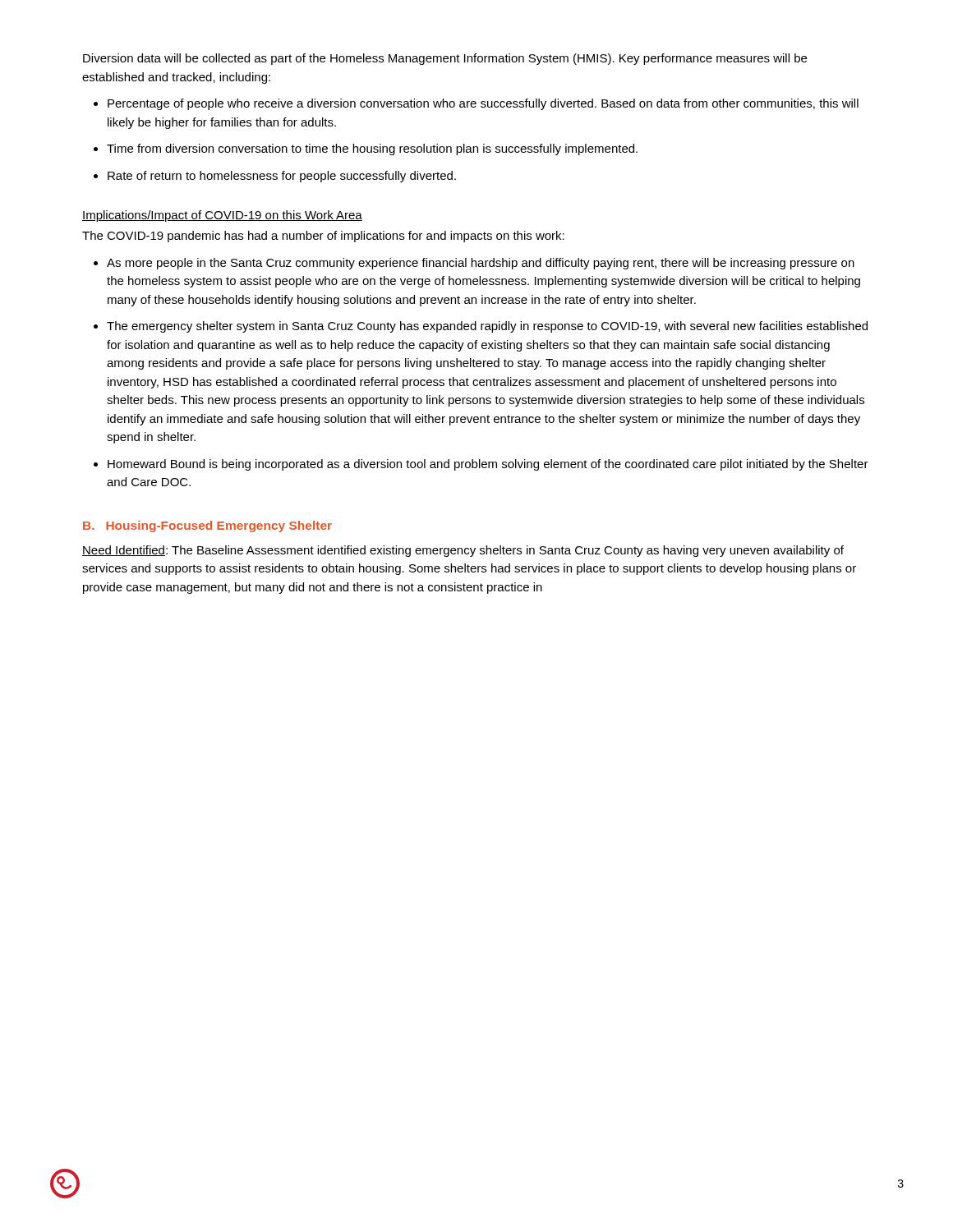Click where it says "B. Housing-Focused Emergency Shelter"
The height and width of the screenshot is (1232, 953).
[x=207, y=525]
